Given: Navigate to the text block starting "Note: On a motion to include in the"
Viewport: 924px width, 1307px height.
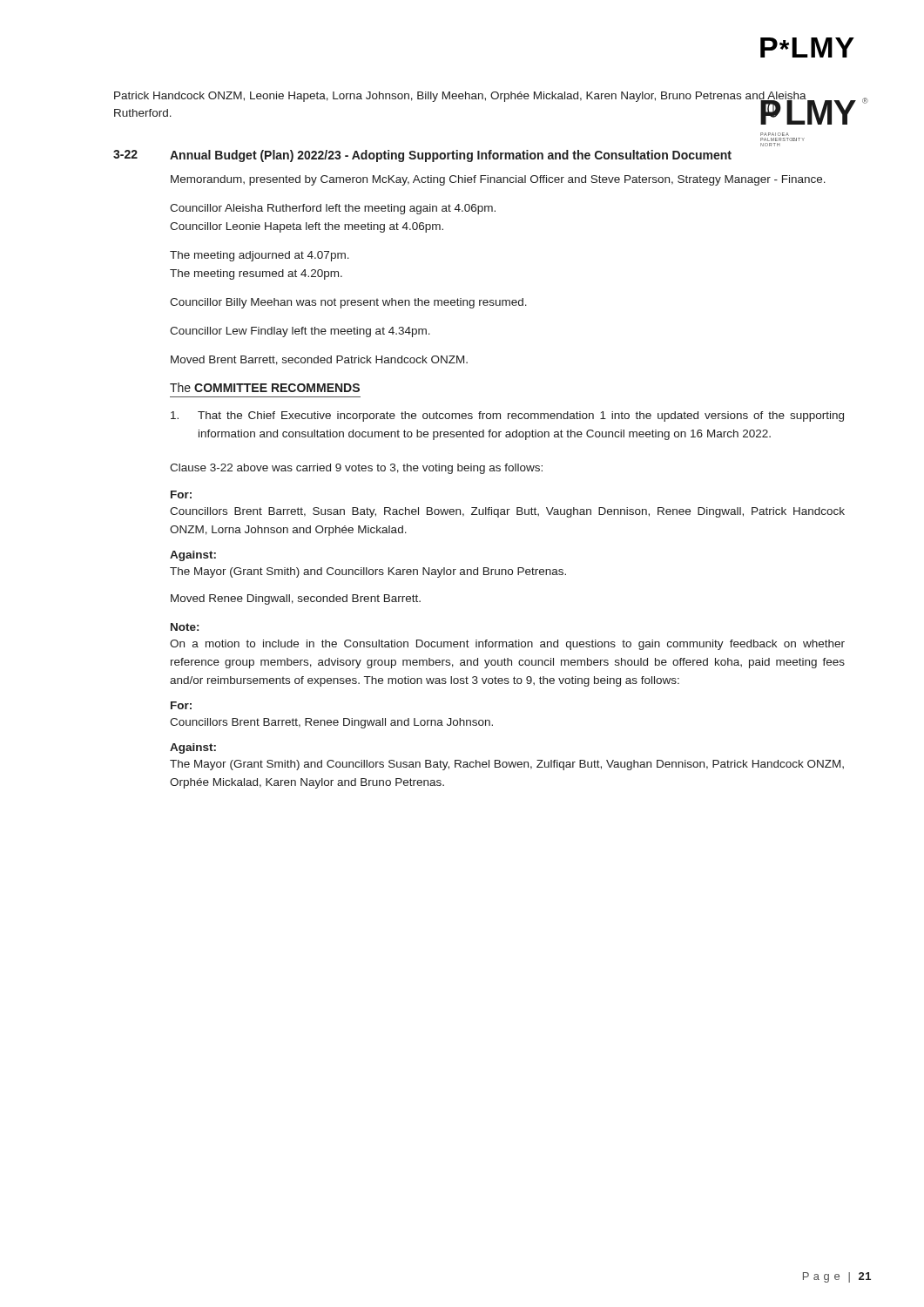Looking at the screenshot, I should pos(507,655).
